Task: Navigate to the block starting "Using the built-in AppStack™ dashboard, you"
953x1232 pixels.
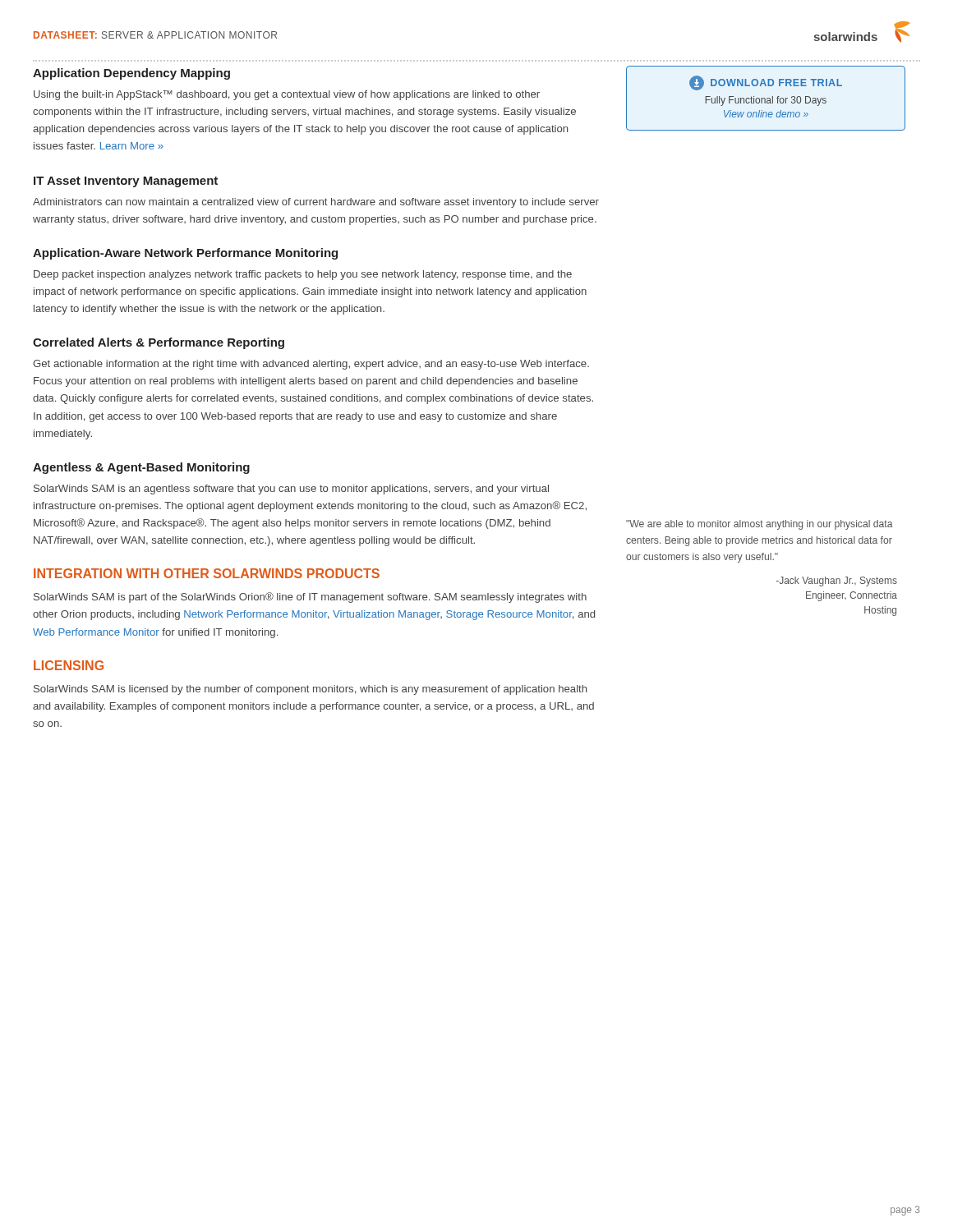Action: [305, 120]
